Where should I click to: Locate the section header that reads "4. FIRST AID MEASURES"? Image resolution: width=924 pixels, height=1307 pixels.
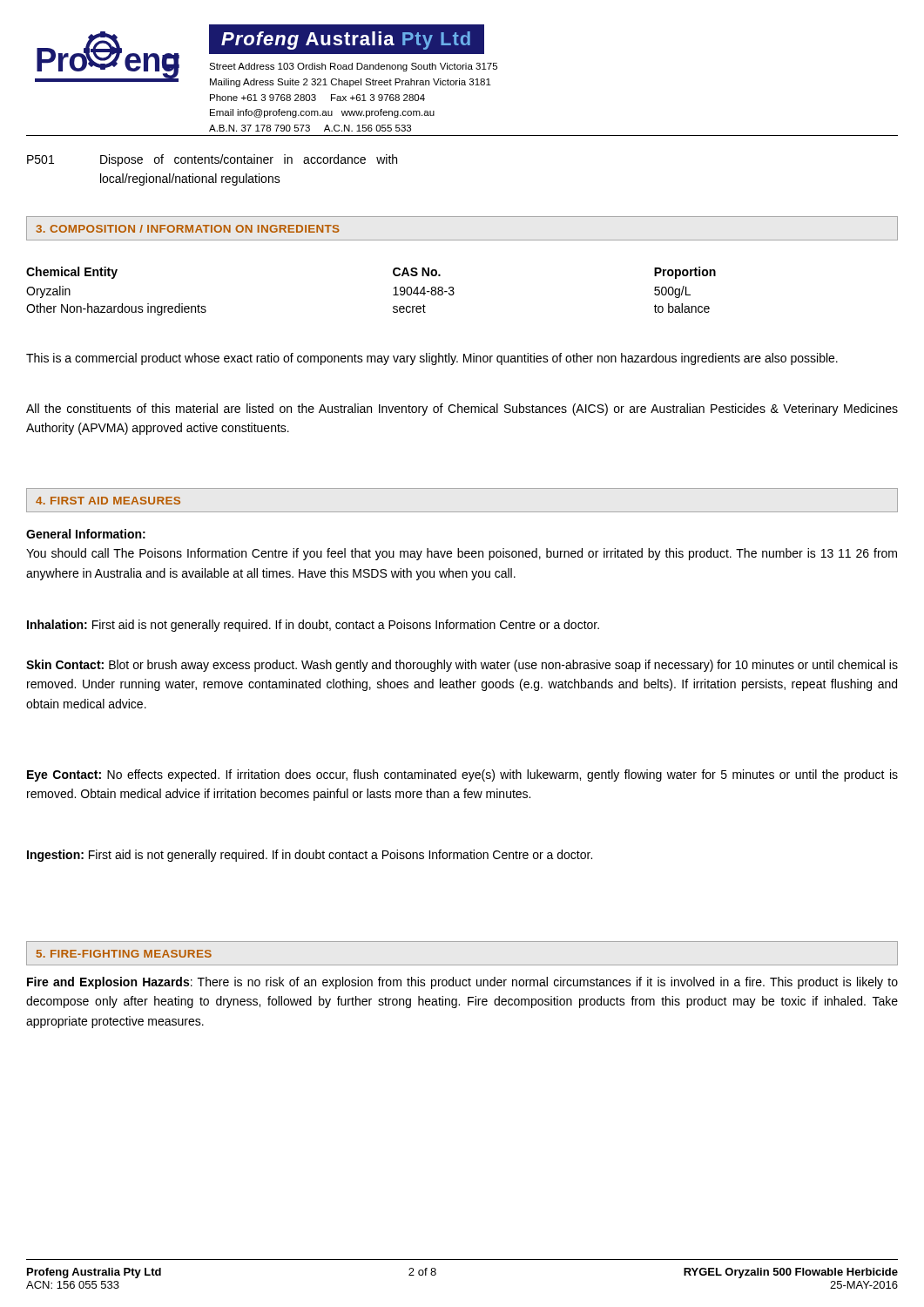coord(108,501)
